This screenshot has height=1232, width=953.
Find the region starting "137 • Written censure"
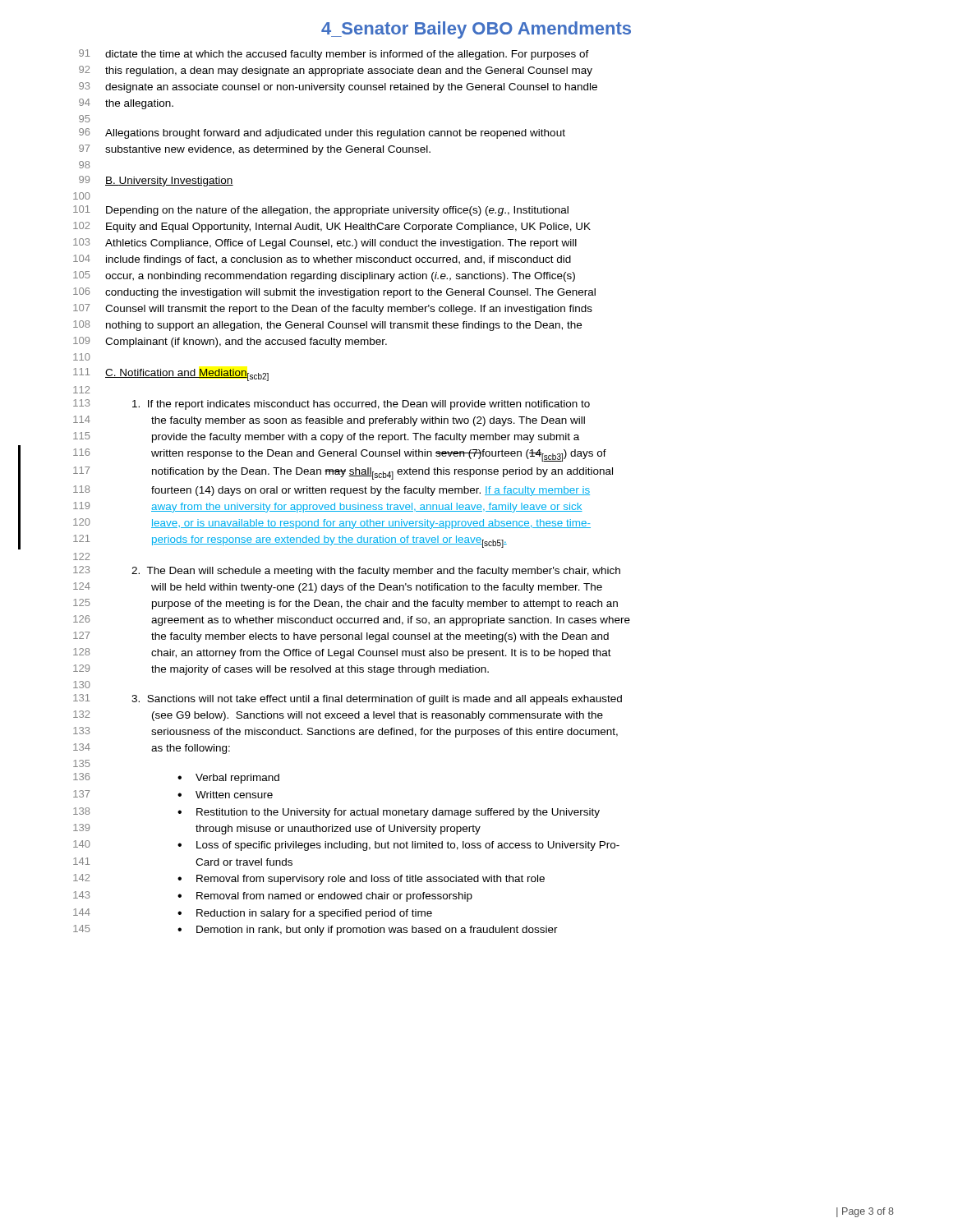[x=81, y=794]
